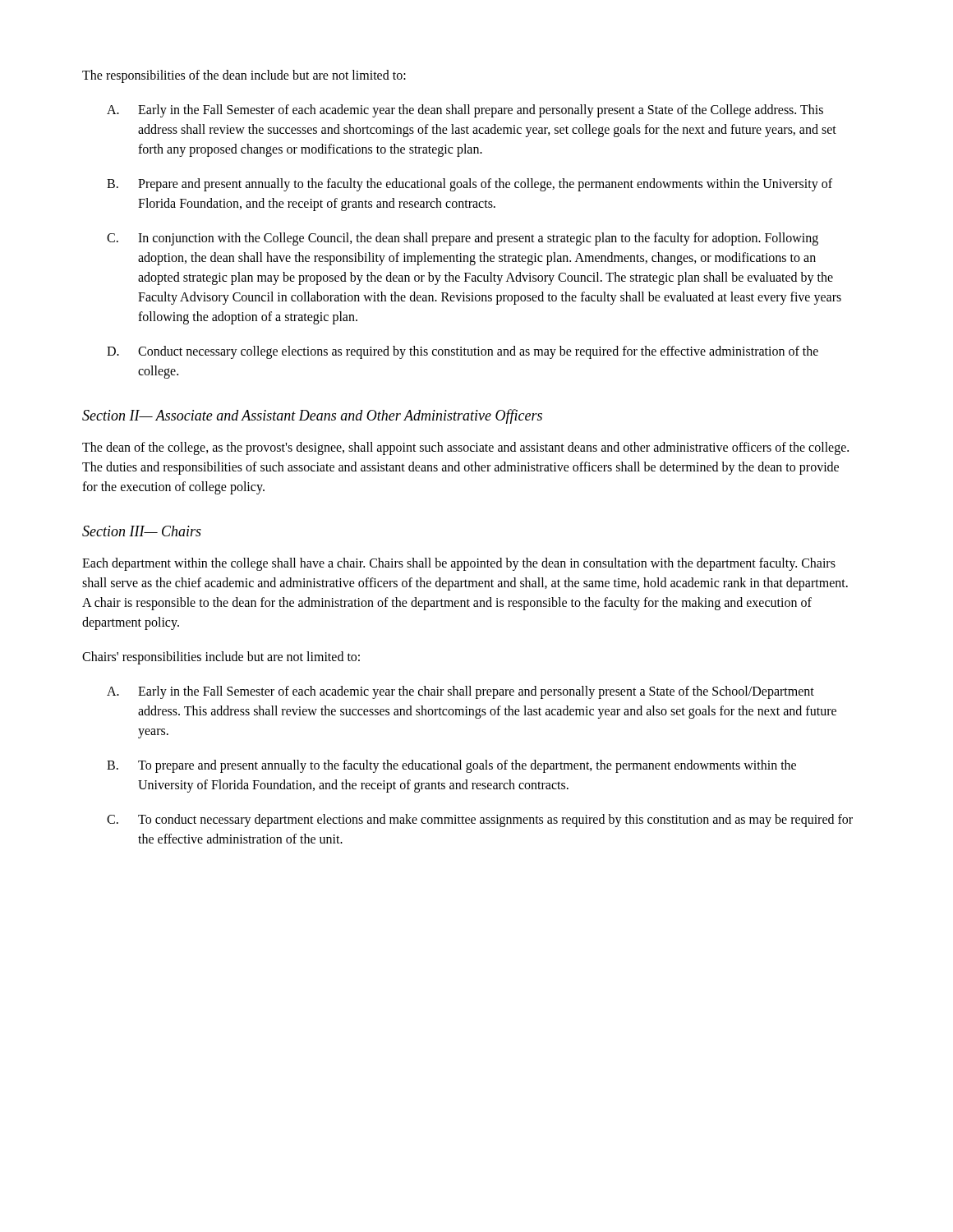Find the passage starting "Section III— Chairs"
This screenshot has height=1232, width=953.
[x=142, y=531]
